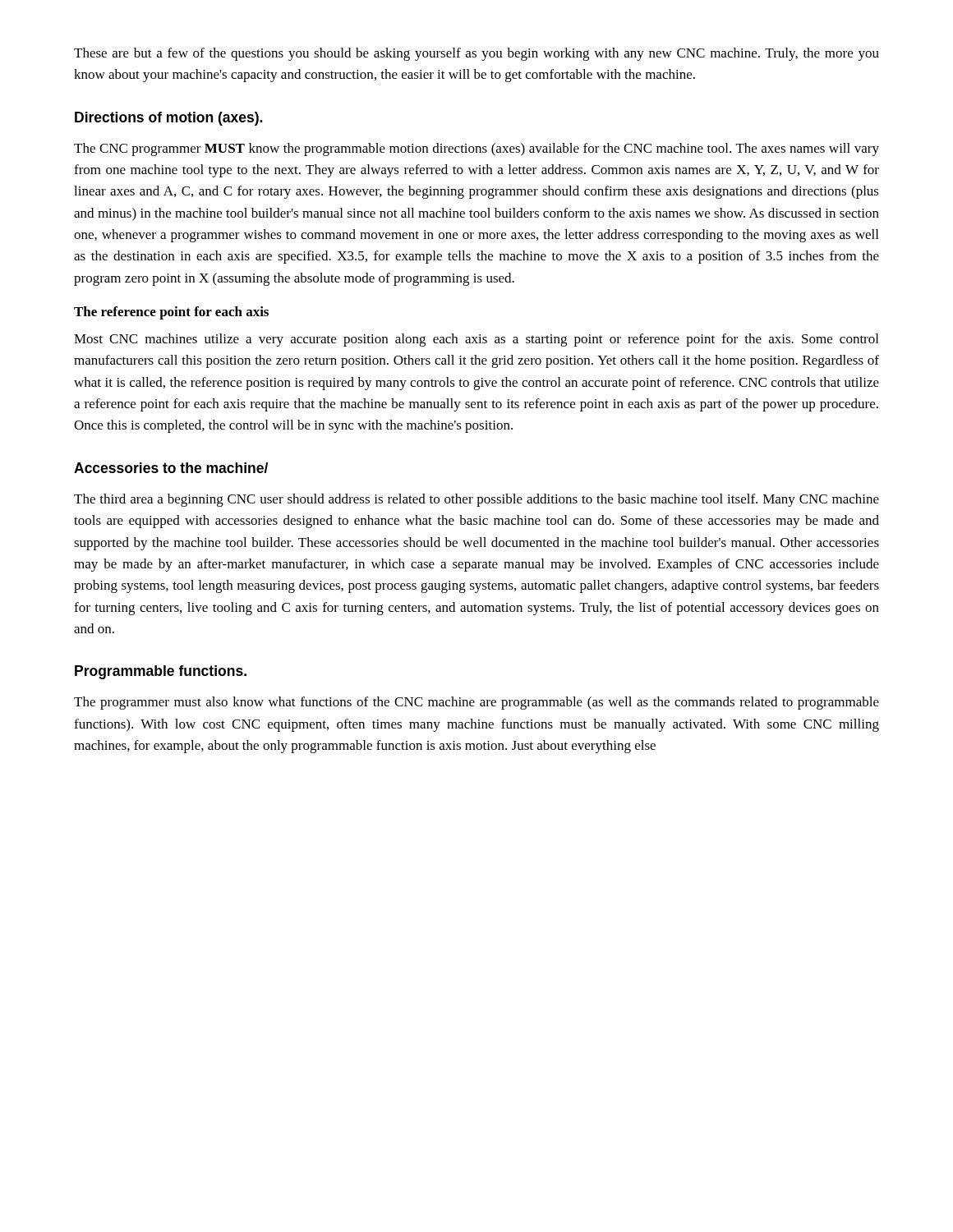Select the text block with the text "Most CNC machines utilize a very accurate"
This screenshot has width=953, height=1232.
tap(476, 382)
